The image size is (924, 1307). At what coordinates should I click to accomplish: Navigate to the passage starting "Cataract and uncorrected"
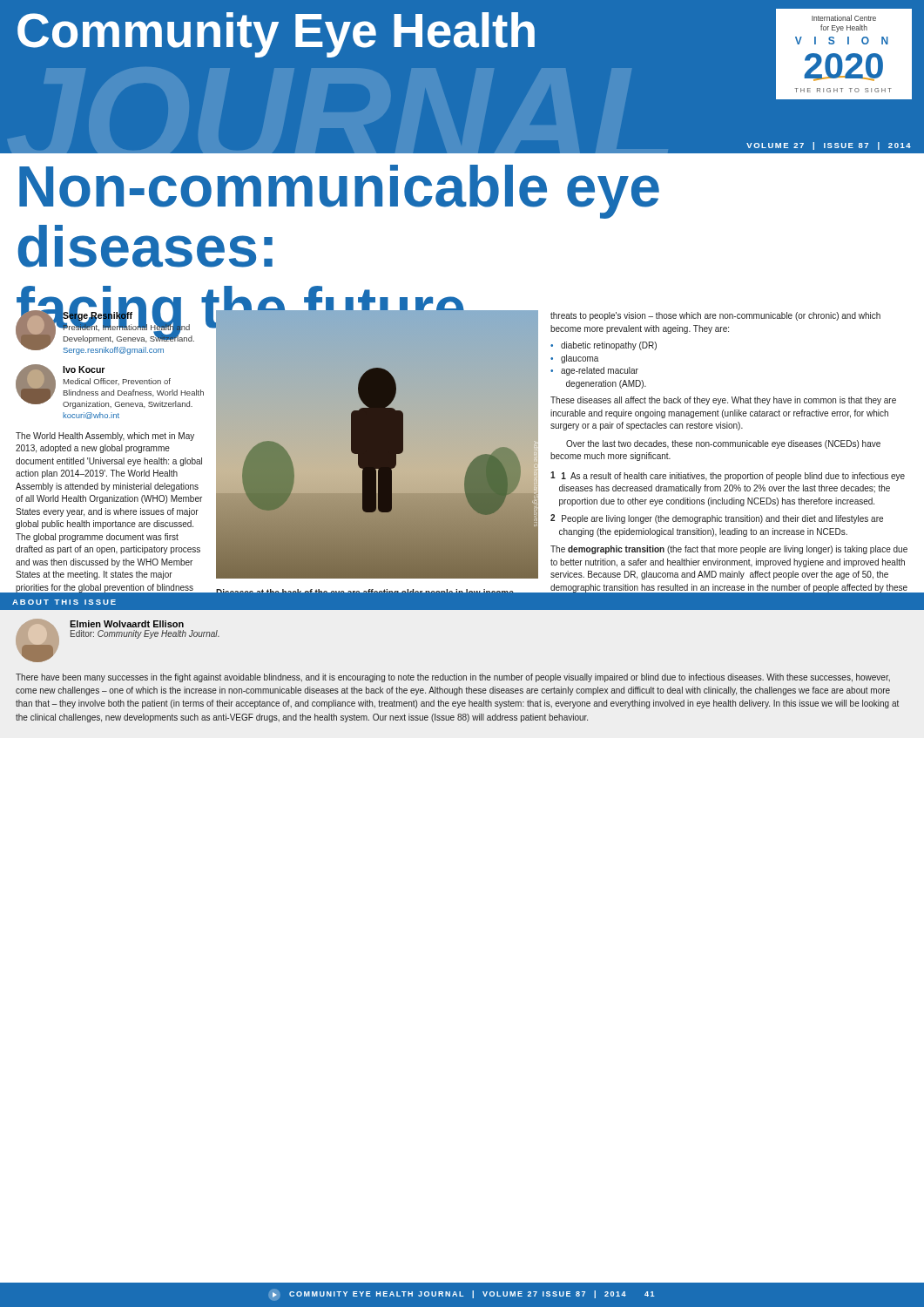(x=217, y=633)
